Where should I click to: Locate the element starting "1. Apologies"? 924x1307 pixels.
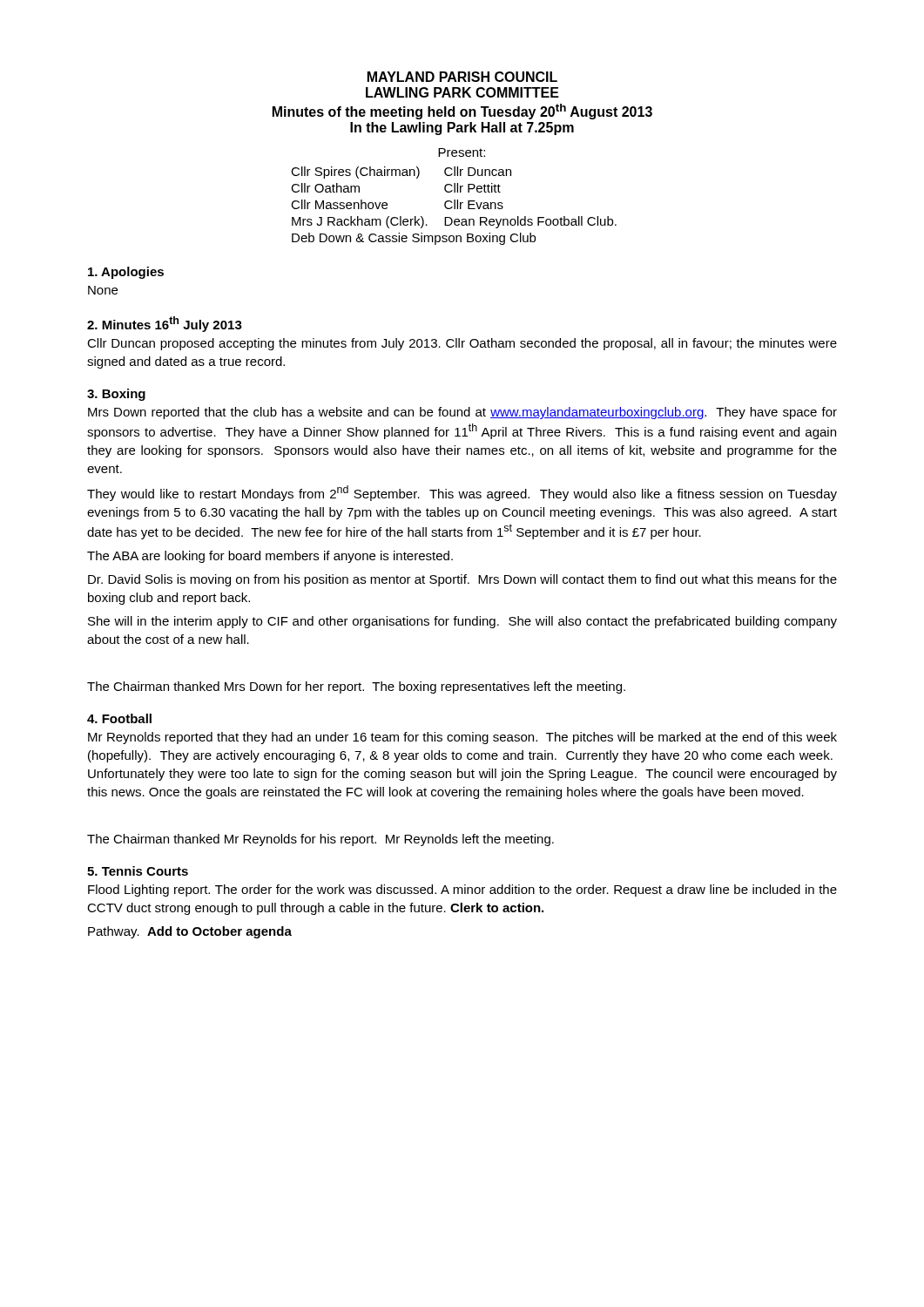(x=126, y=272)
